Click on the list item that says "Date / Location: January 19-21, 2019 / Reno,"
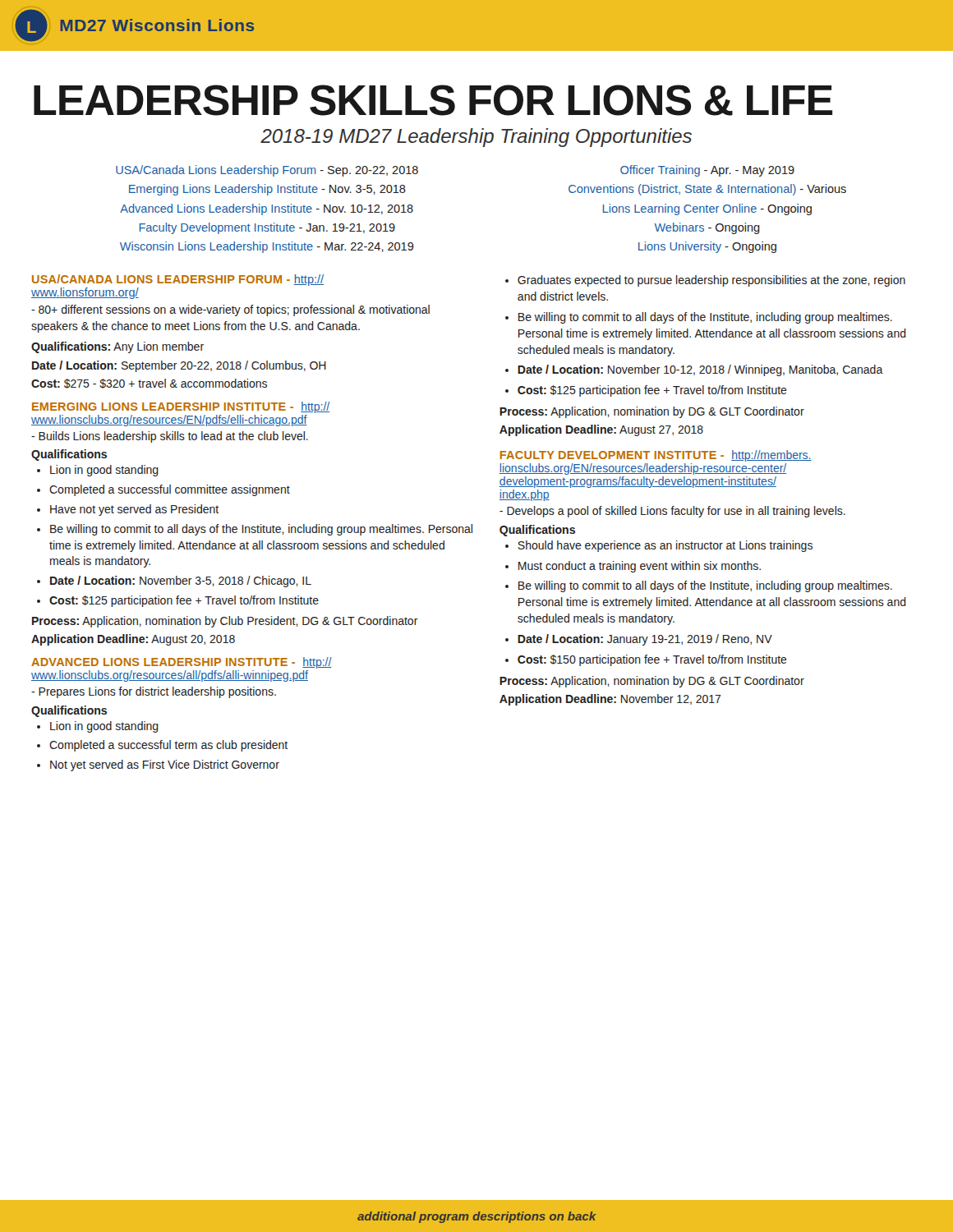 click(645, 639)
